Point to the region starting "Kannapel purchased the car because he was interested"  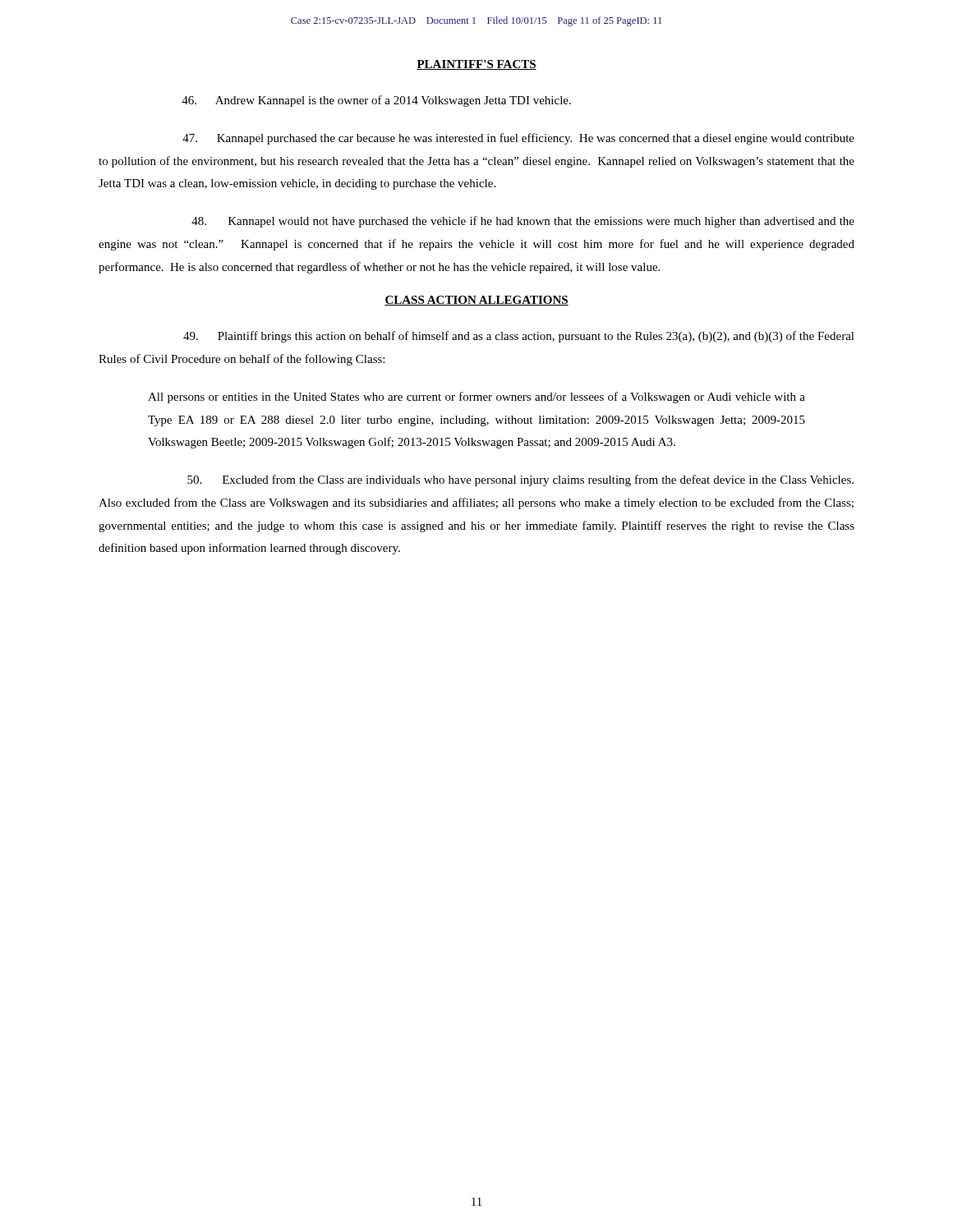tap(476, 161)
